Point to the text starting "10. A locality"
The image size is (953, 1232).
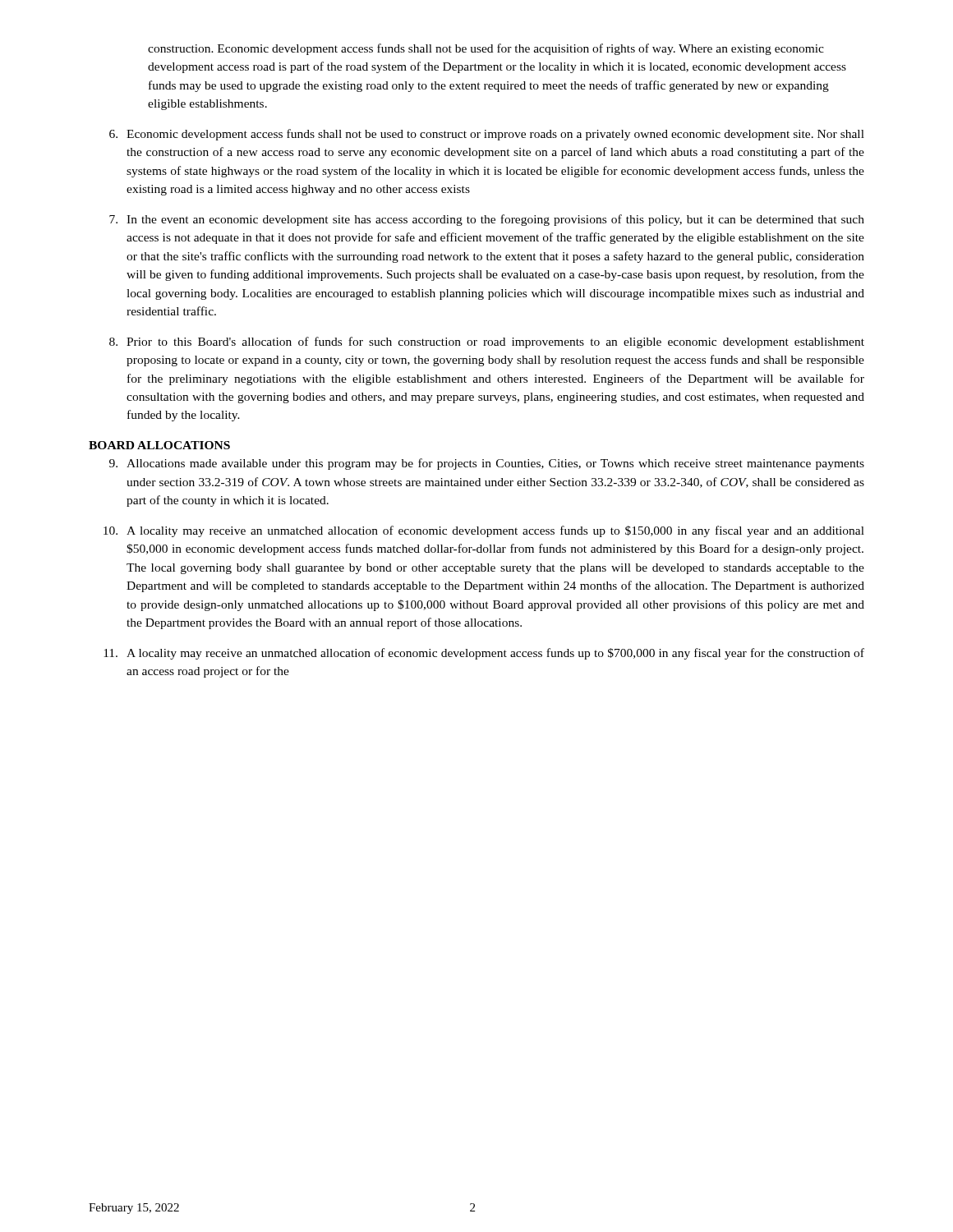click(476, 577)
